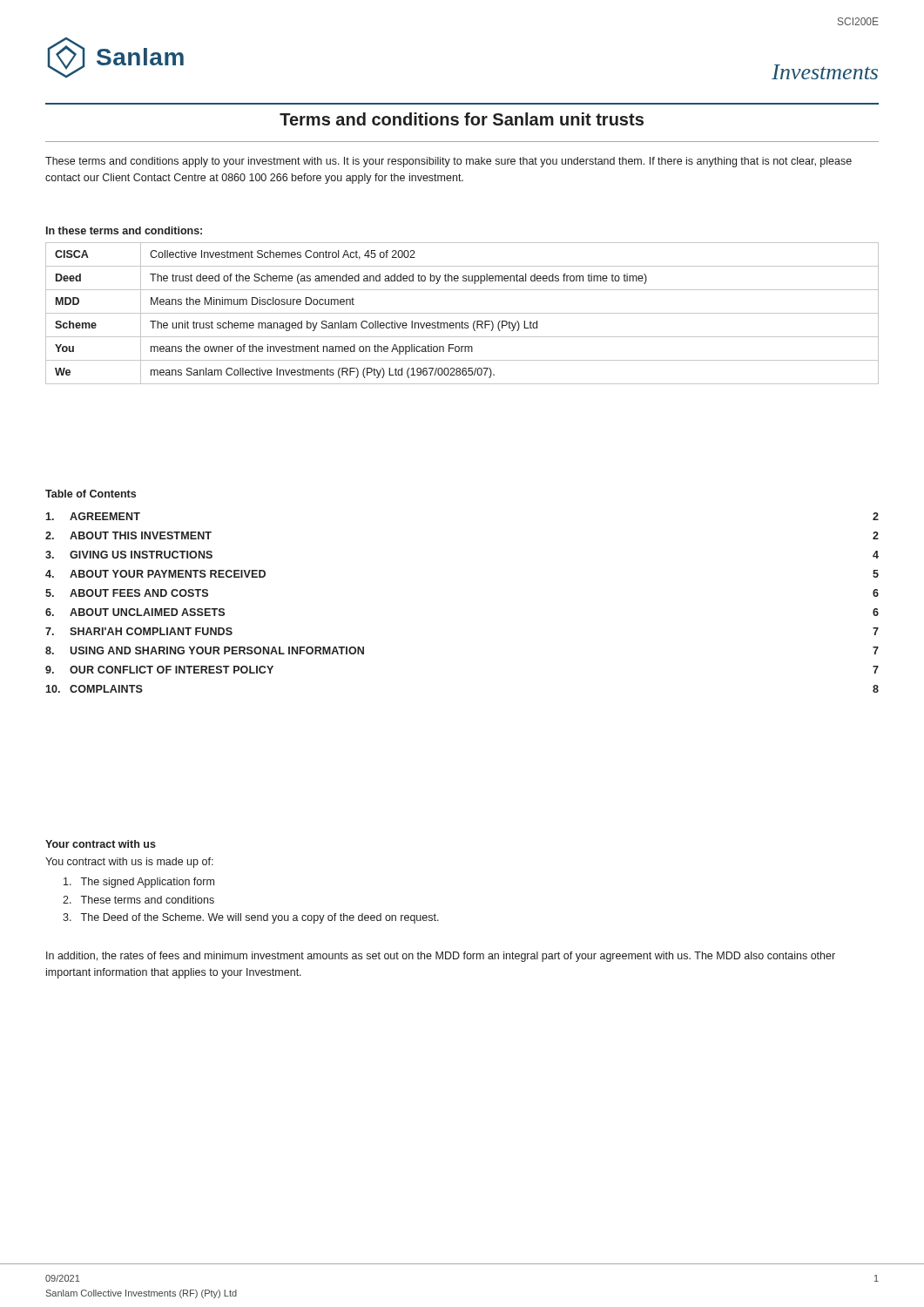Find the element starting "3. The Deed of the Scheme. We will"
The height and width of the screenshot is (1307, 924).
[251, 918]
